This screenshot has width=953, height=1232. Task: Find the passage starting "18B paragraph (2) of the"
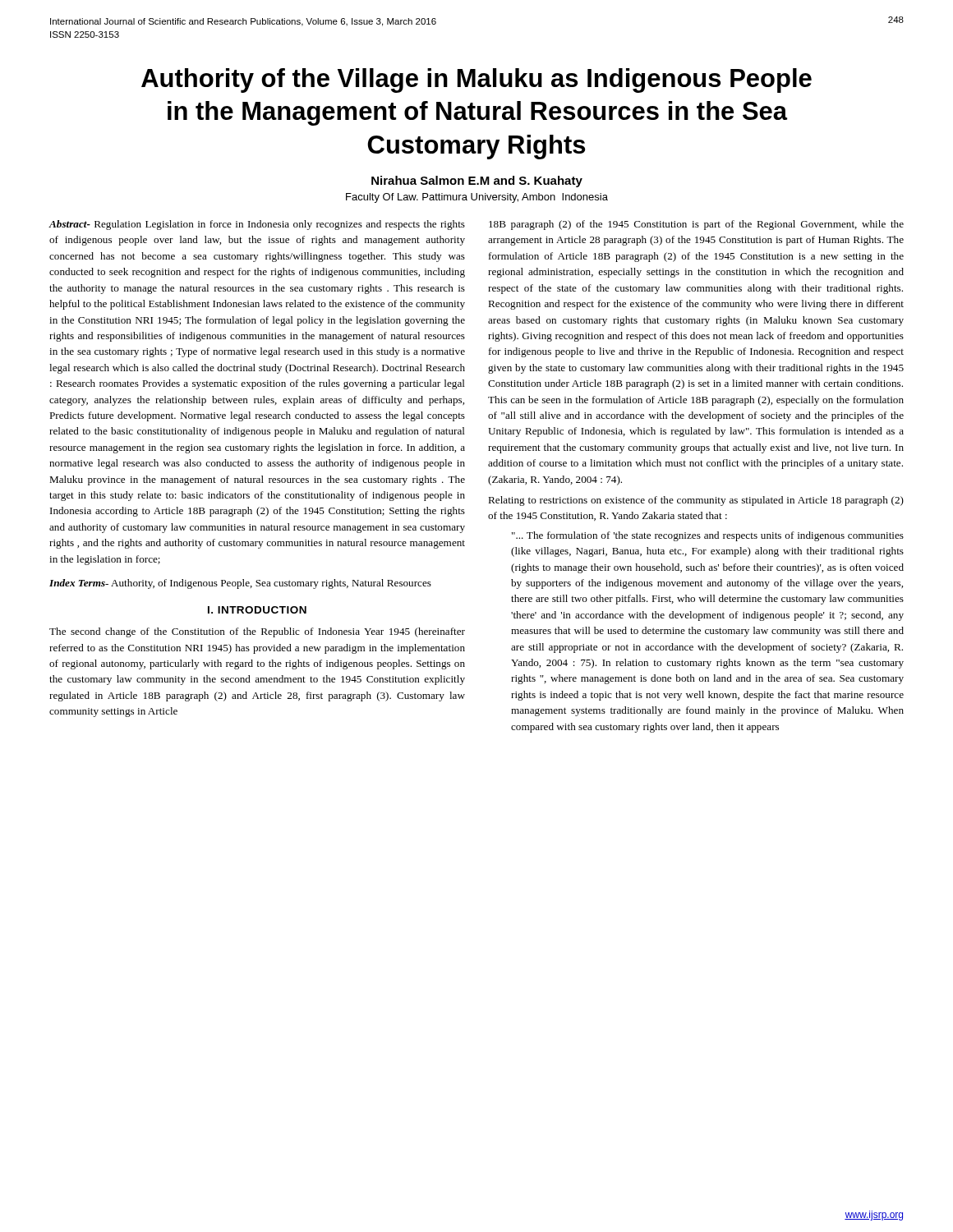pyautogui.click(x=696, y=351)
